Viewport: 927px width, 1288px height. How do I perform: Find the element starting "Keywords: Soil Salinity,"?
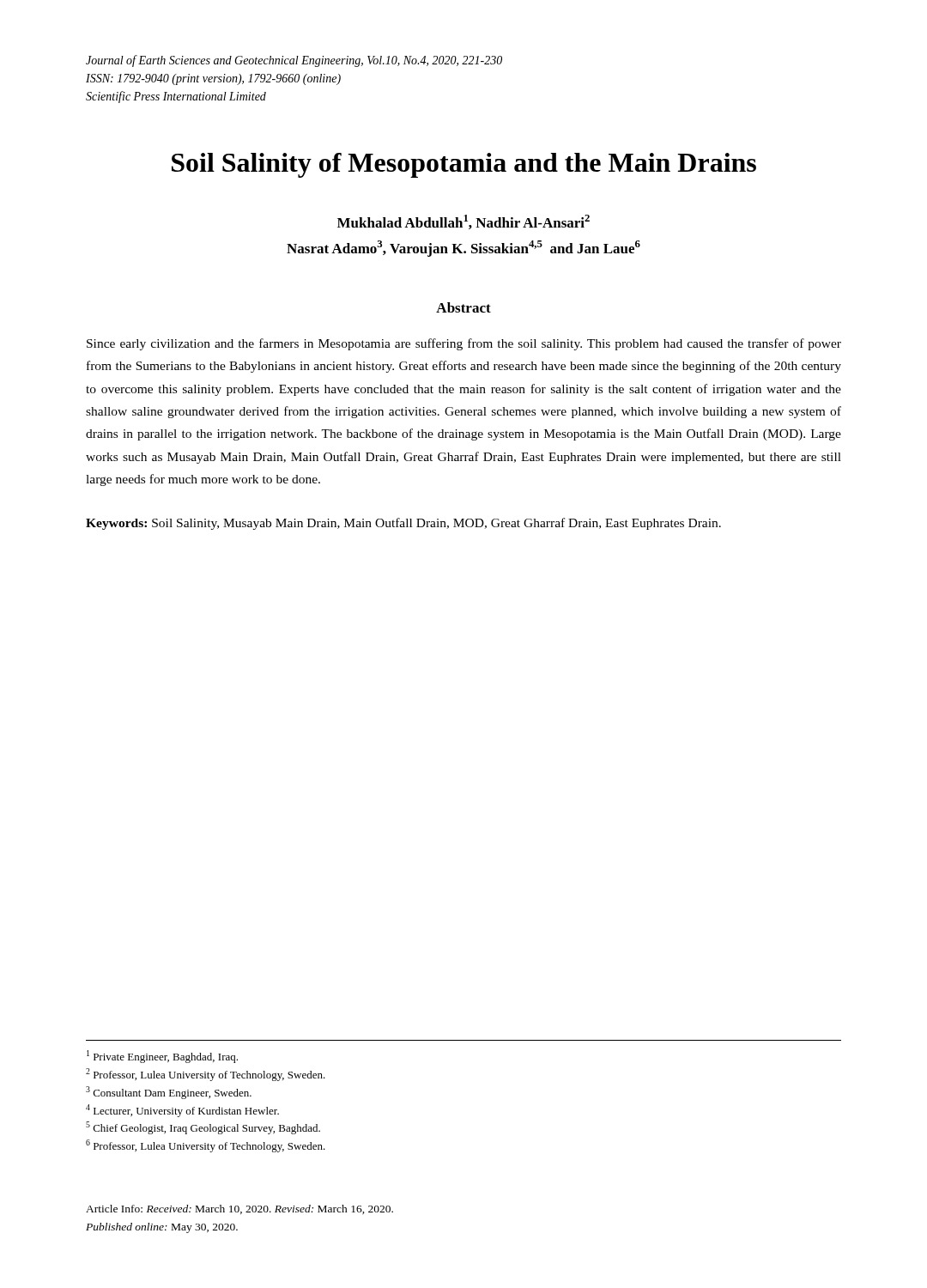[x=404, y=522]
